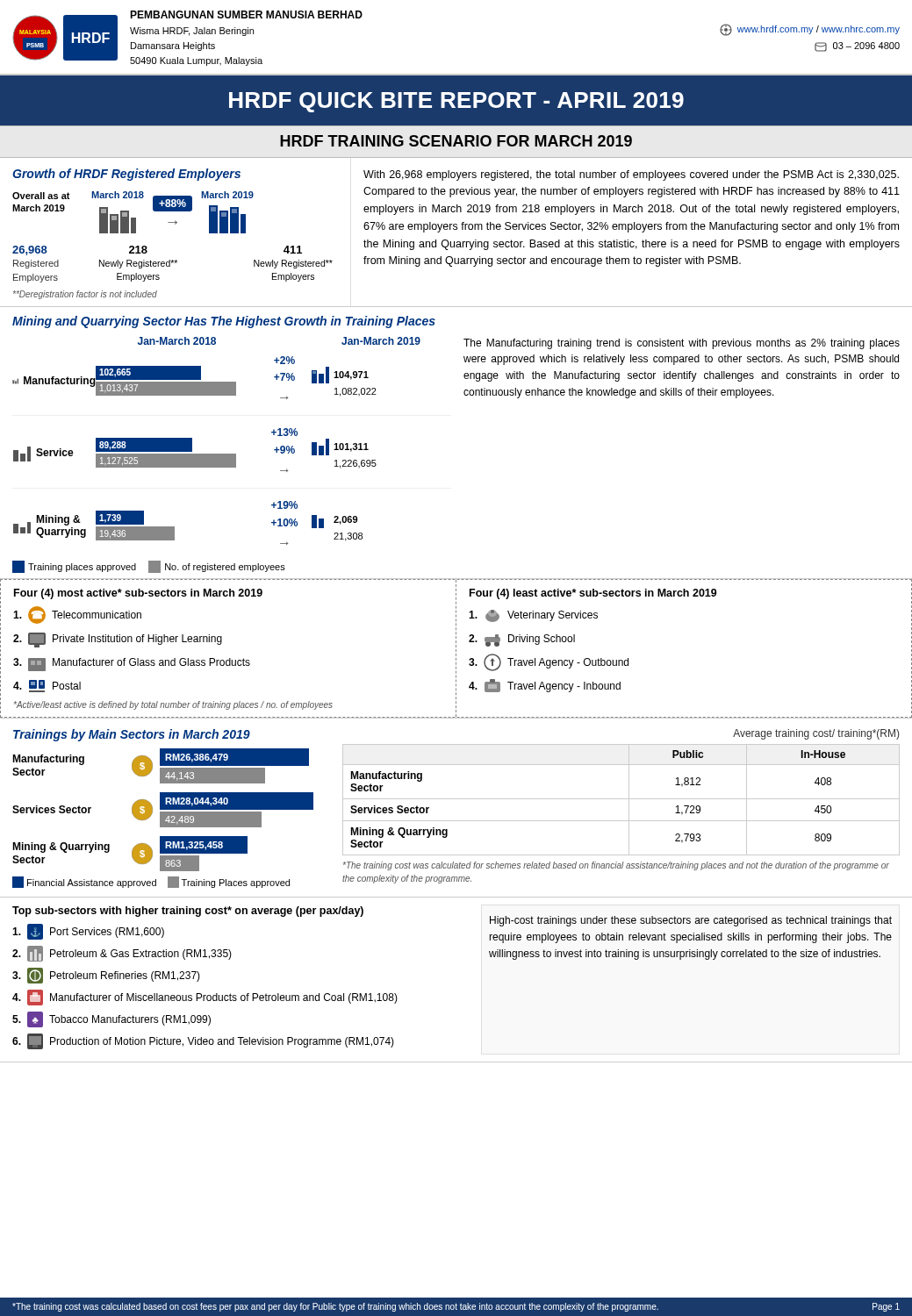The width and height of the screenshot is (912, 1316).
Task: Where is the passage that starts "With 26,968 employers"?
Action: pos(632,218)
